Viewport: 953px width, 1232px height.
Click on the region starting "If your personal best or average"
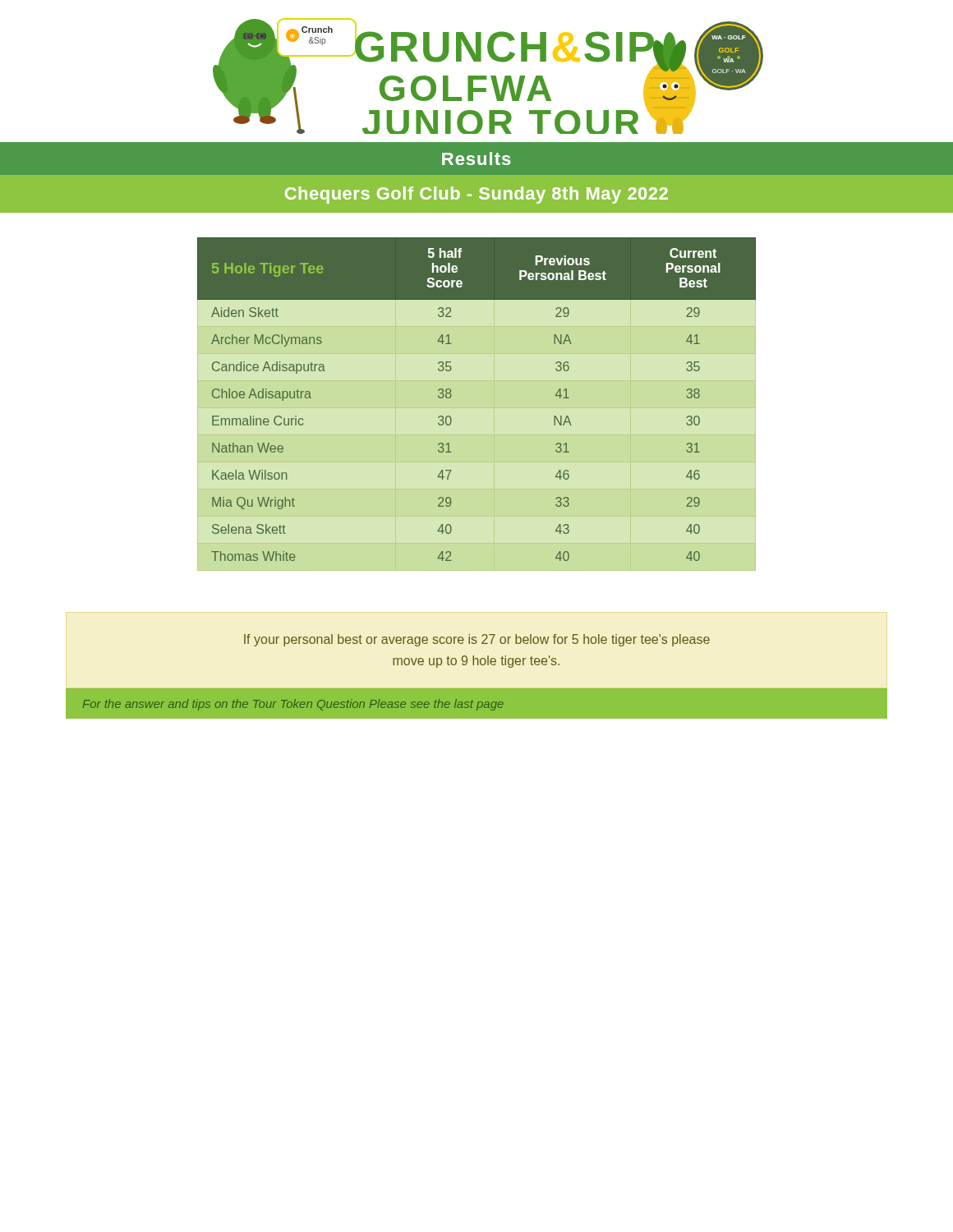(476, 650)
